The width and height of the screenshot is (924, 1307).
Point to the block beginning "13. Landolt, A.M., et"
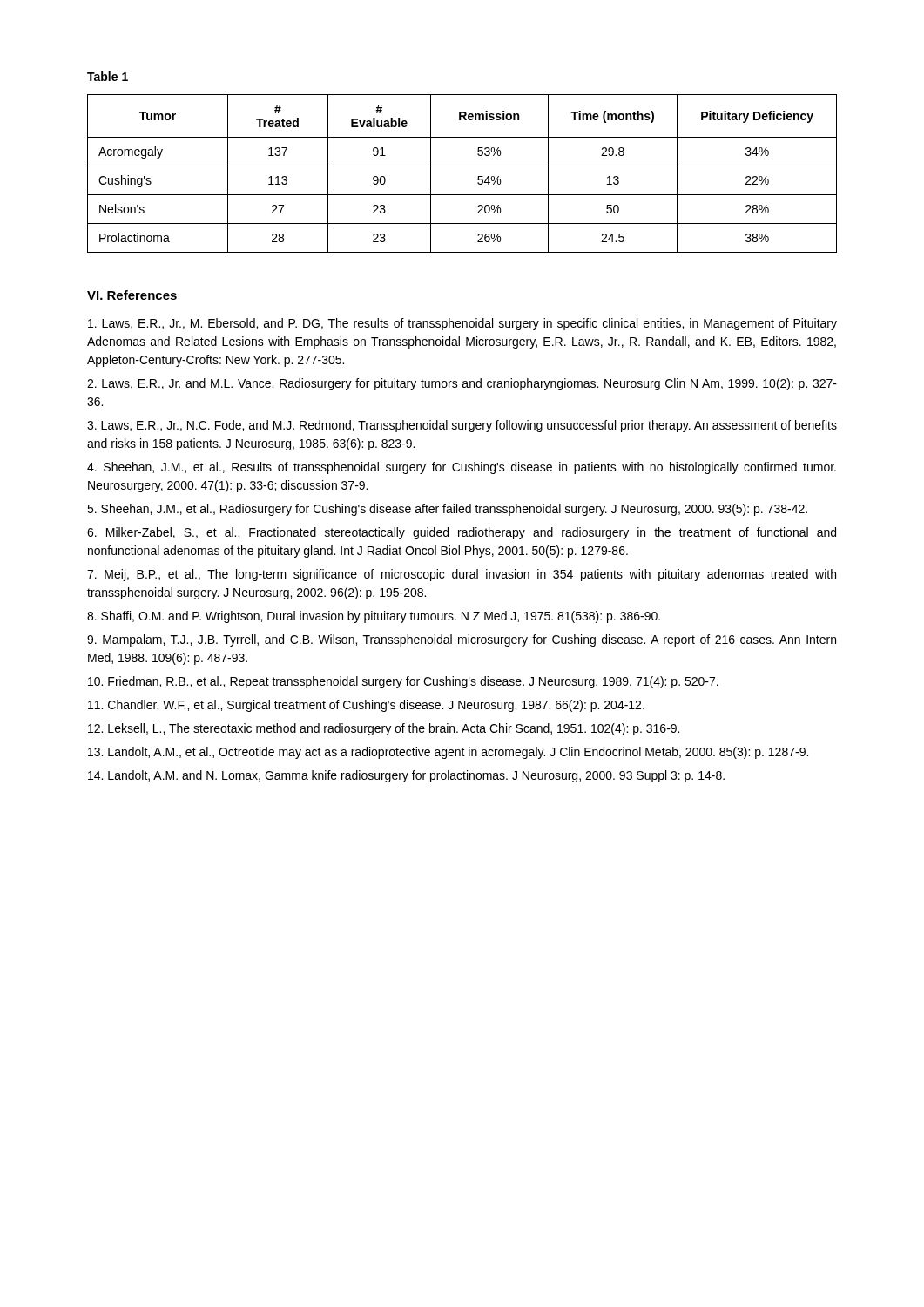448,752
